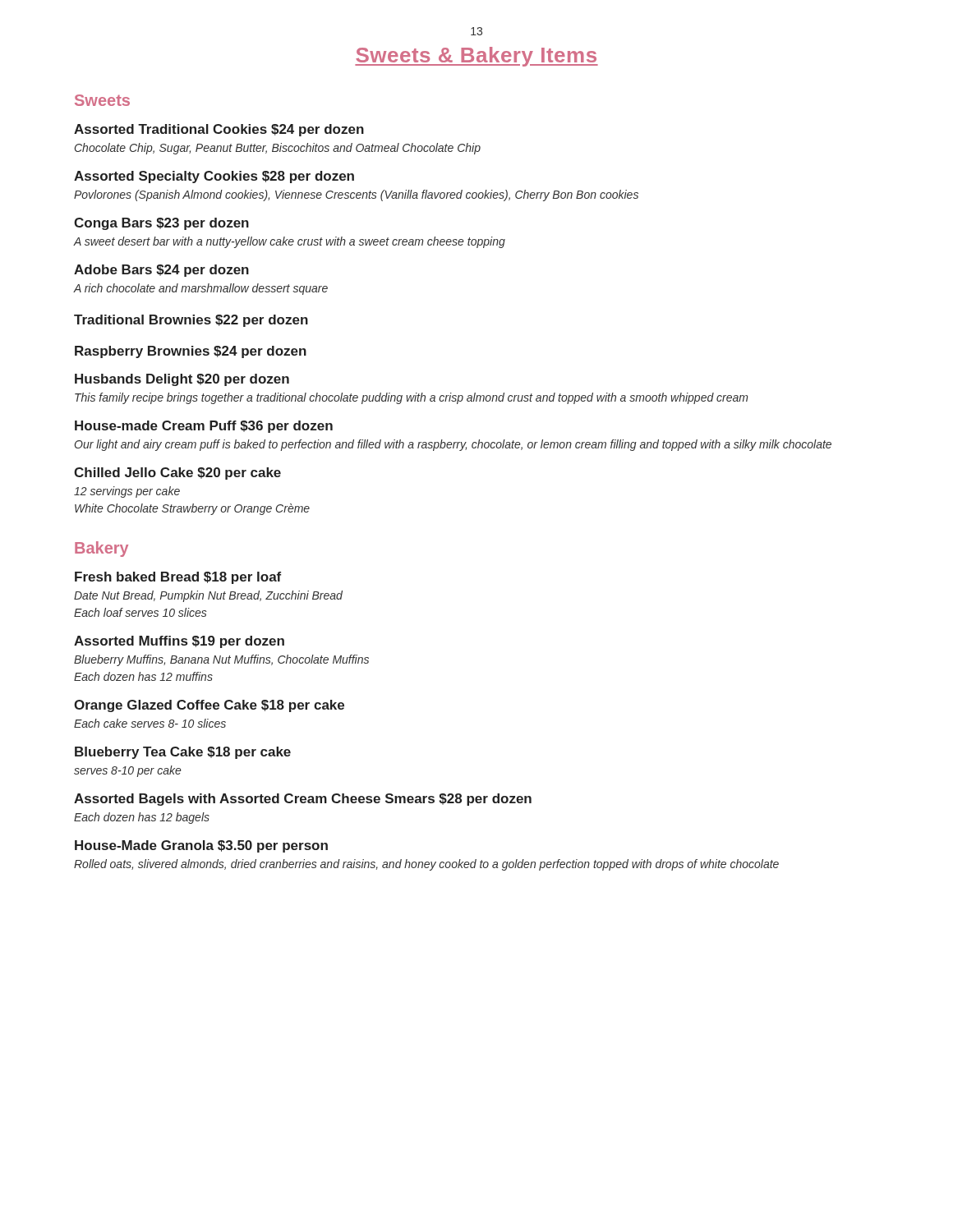Image resolution: width=953 pixels, height=1232 pixels.
Task: Find "Each cake serves 8- 10 slices" on this page
Action: click(x=150, y=724)
